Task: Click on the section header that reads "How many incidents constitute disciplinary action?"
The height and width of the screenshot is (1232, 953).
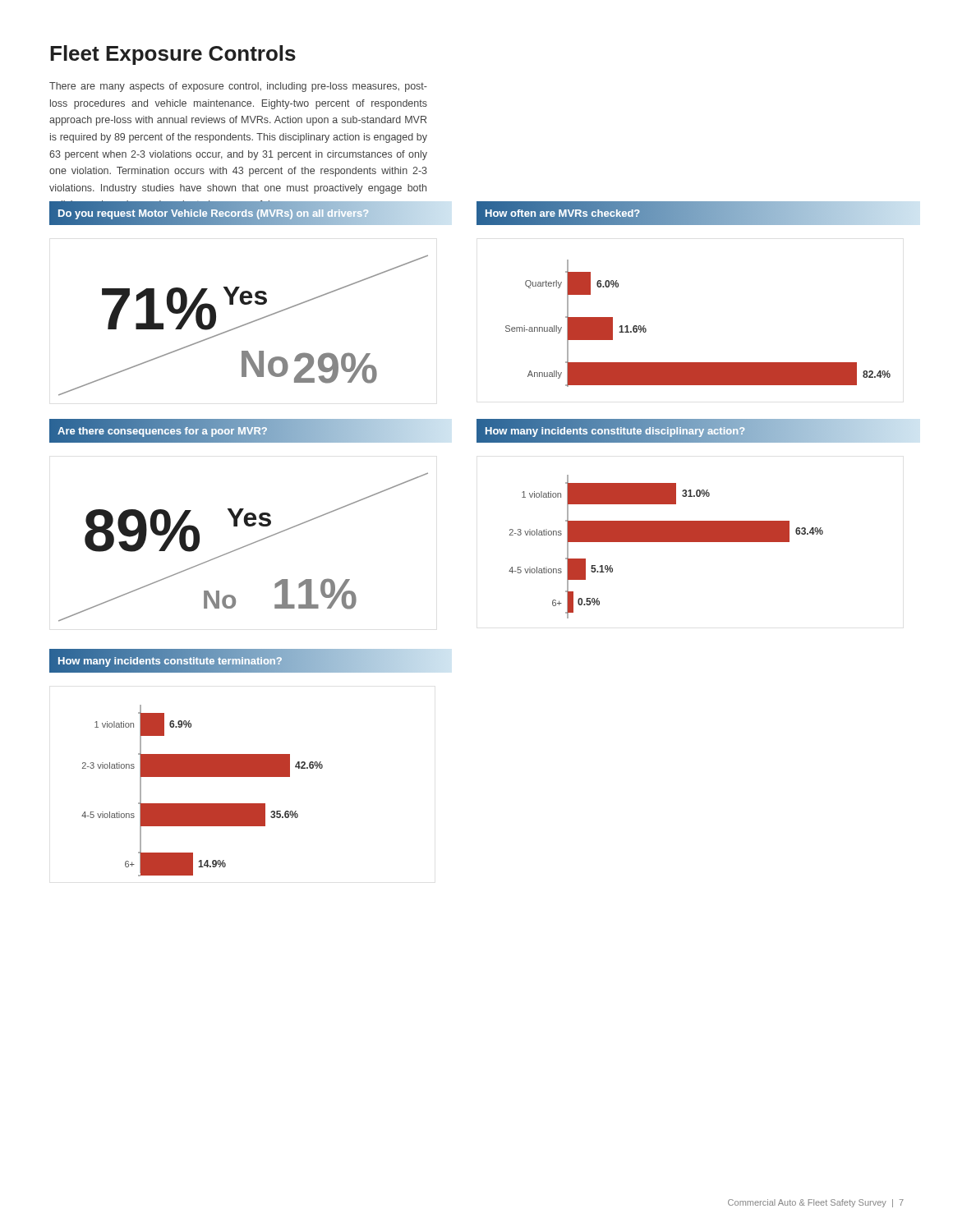Action: click(615, 431)
